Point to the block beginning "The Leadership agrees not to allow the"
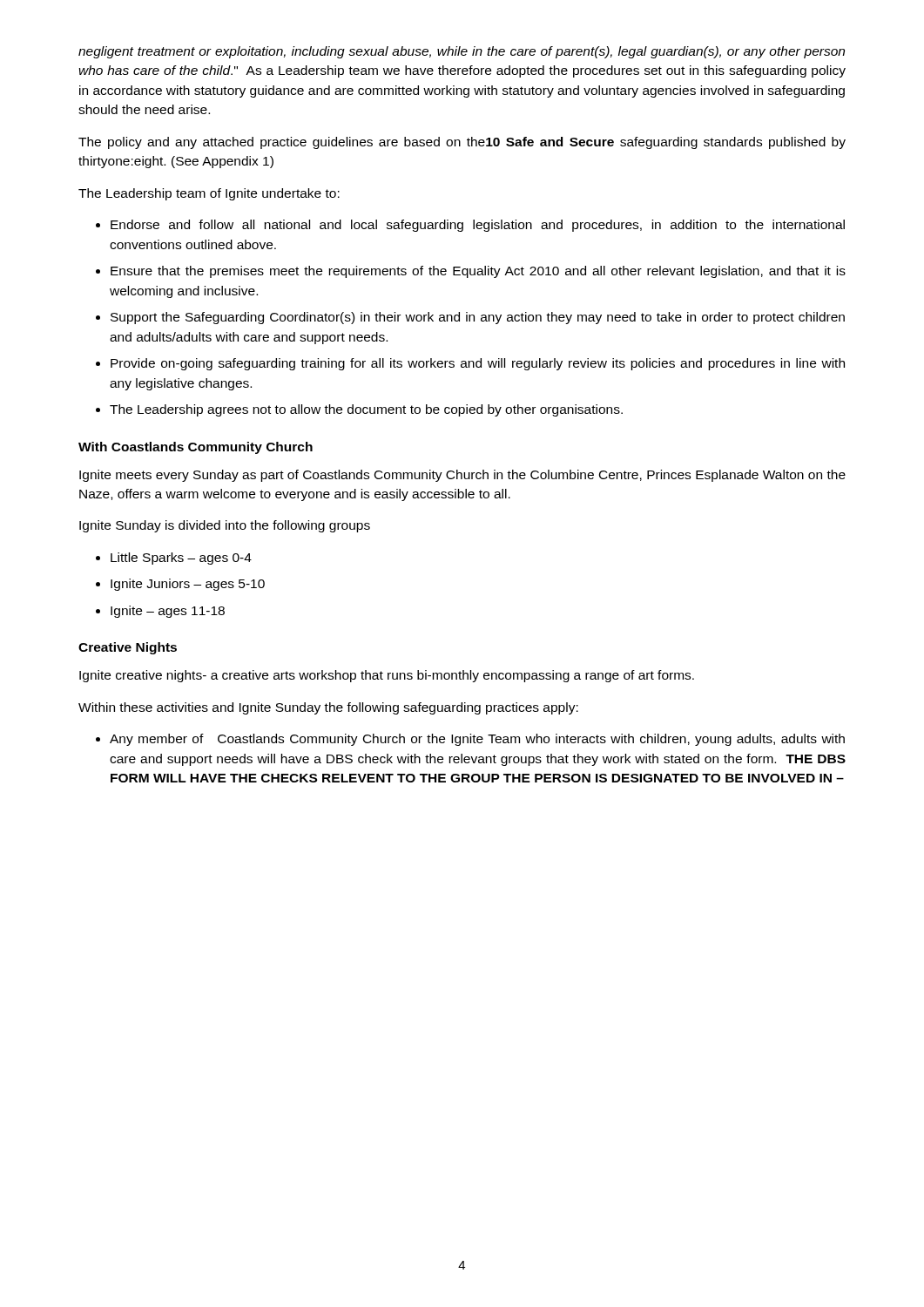The width and height of the screenshot is (924, 1307). [x=367, y=409]
